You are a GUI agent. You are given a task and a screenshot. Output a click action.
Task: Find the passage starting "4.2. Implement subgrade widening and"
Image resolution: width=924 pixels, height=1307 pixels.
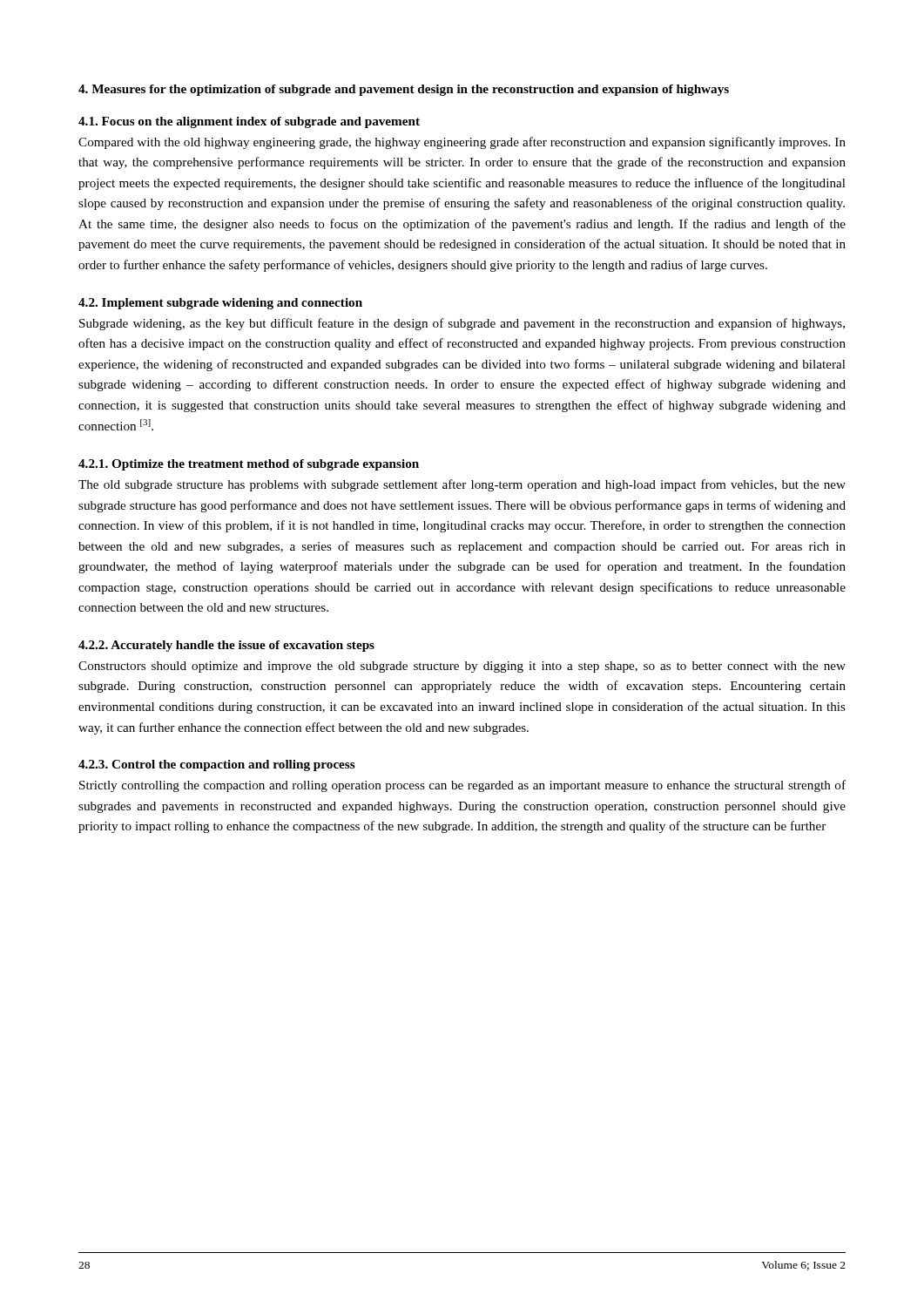point(220,301)
